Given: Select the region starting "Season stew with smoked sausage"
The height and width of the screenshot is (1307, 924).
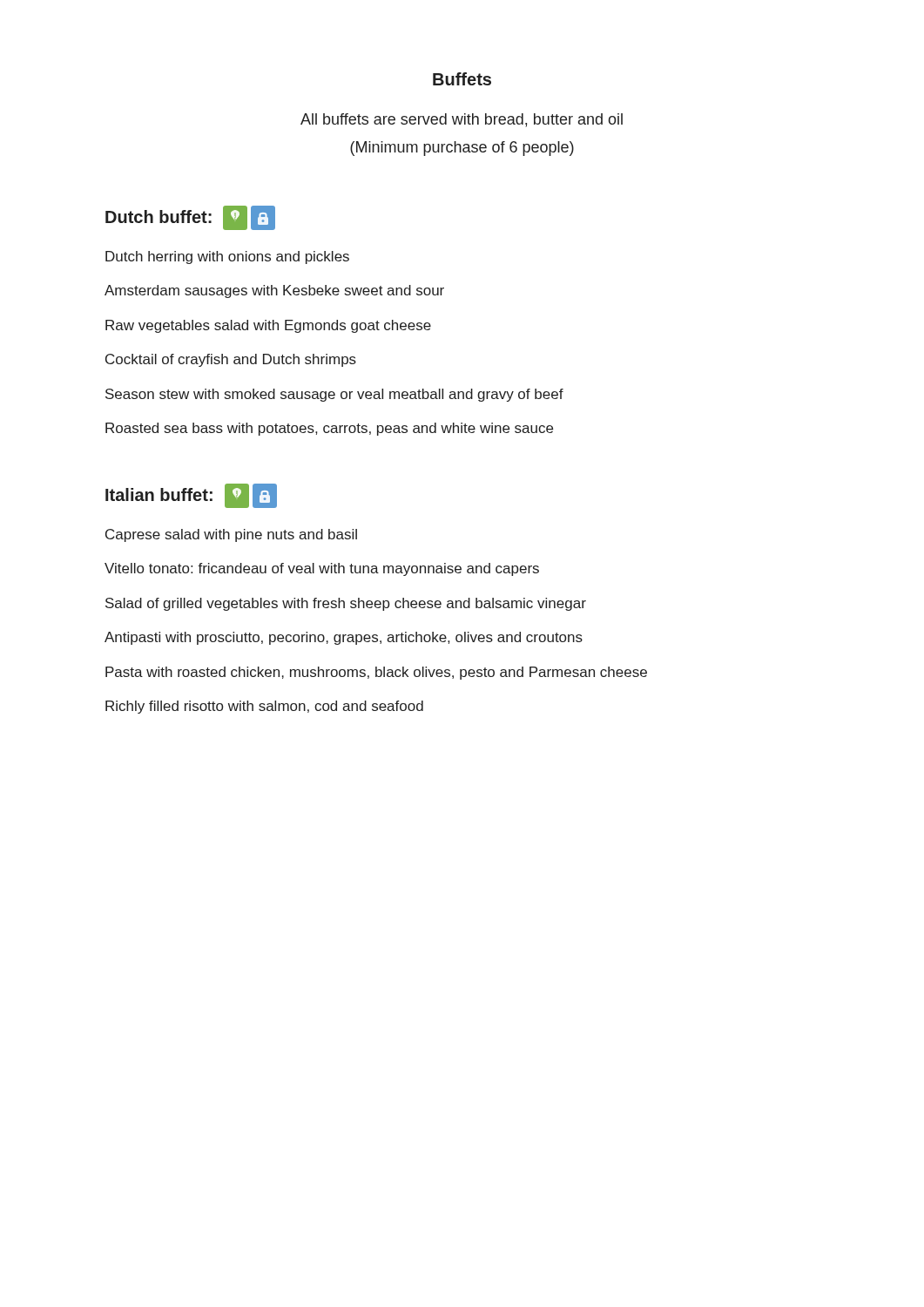Looking at the screenshot, I should click(334, 394).
